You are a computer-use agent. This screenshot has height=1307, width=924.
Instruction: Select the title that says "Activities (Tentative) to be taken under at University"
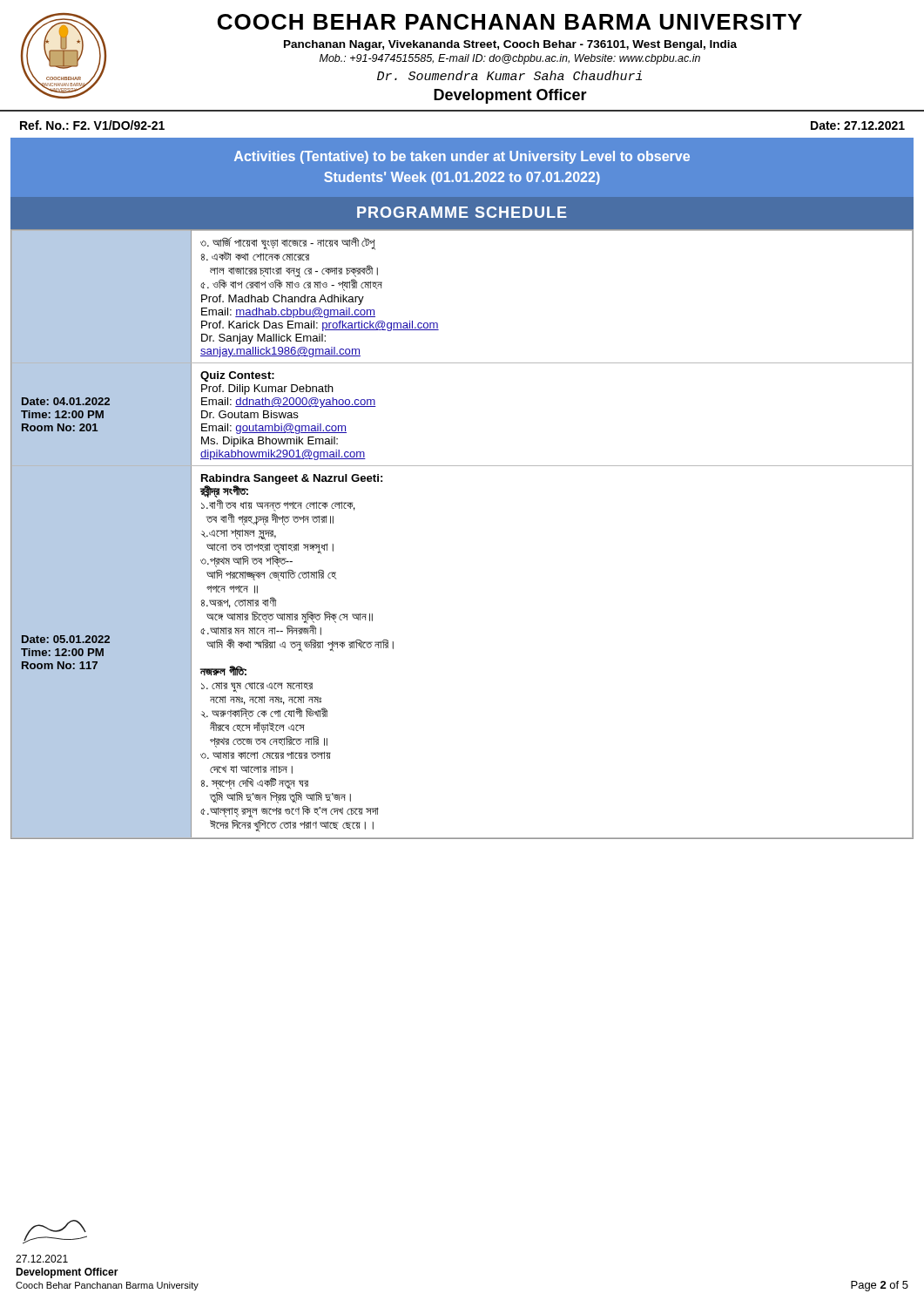point(462,167)
